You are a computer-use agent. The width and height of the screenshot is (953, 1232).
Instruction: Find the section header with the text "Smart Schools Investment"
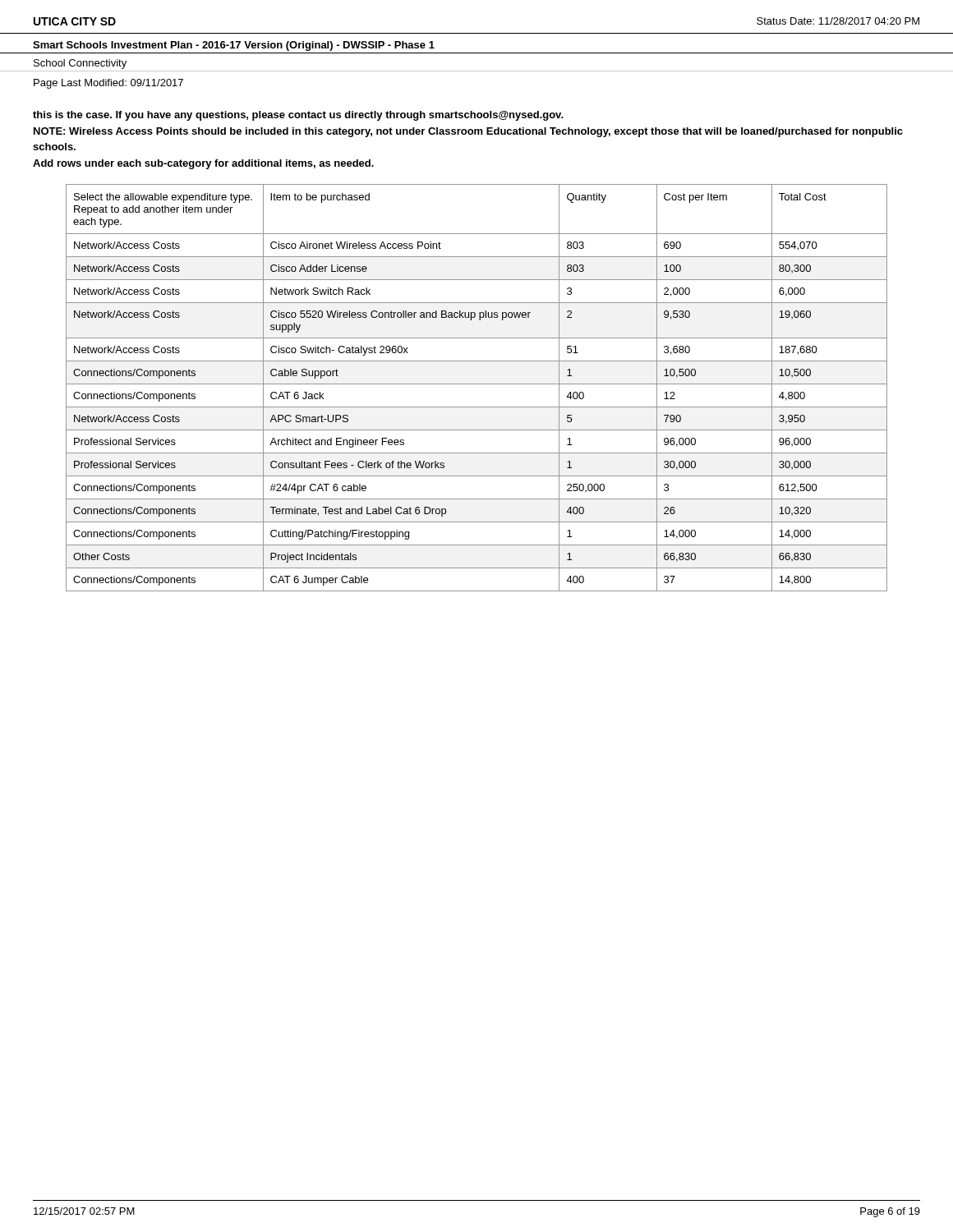tap(234, 45)
